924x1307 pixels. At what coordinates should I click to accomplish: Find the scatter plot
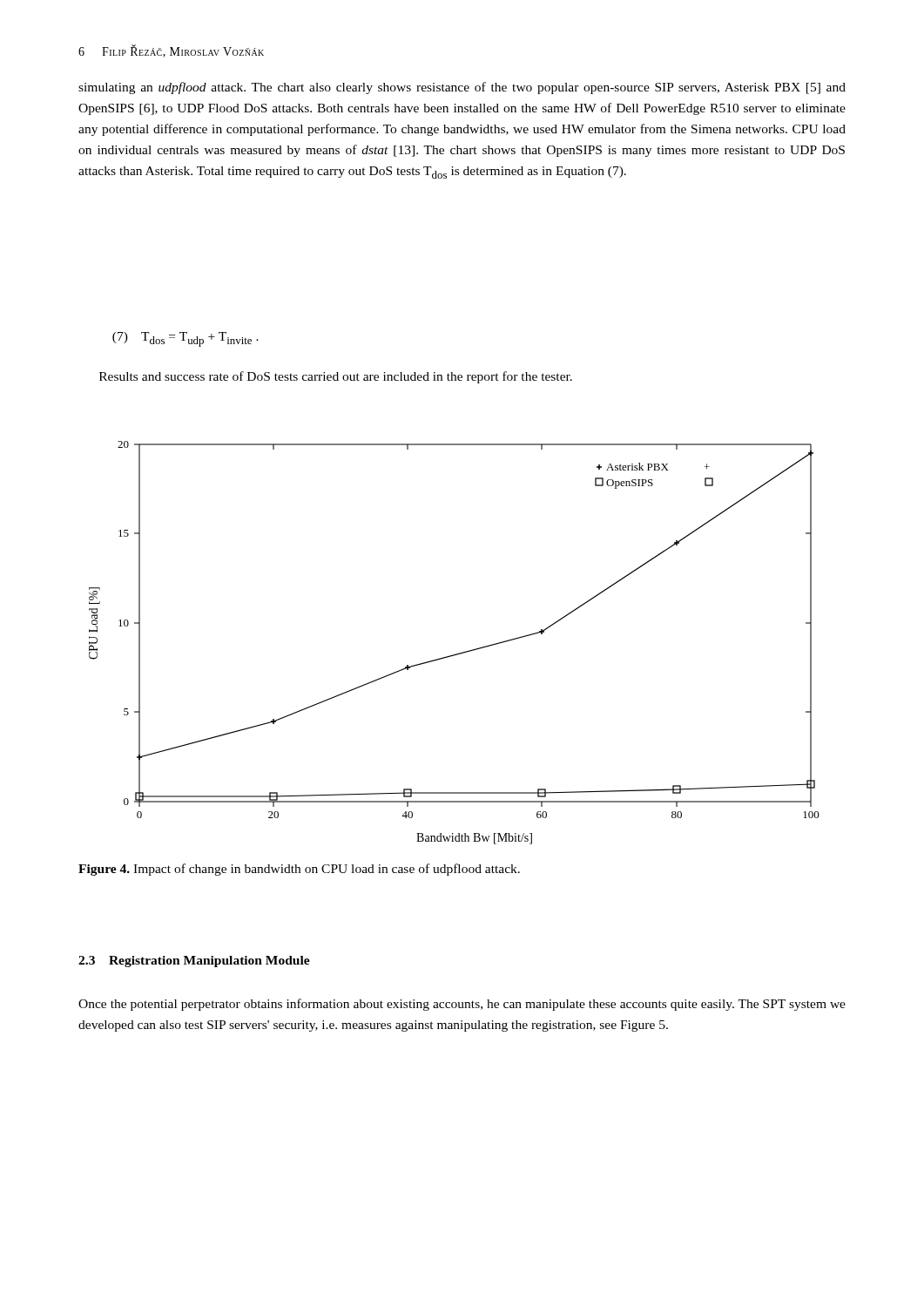tap(462, 640)
